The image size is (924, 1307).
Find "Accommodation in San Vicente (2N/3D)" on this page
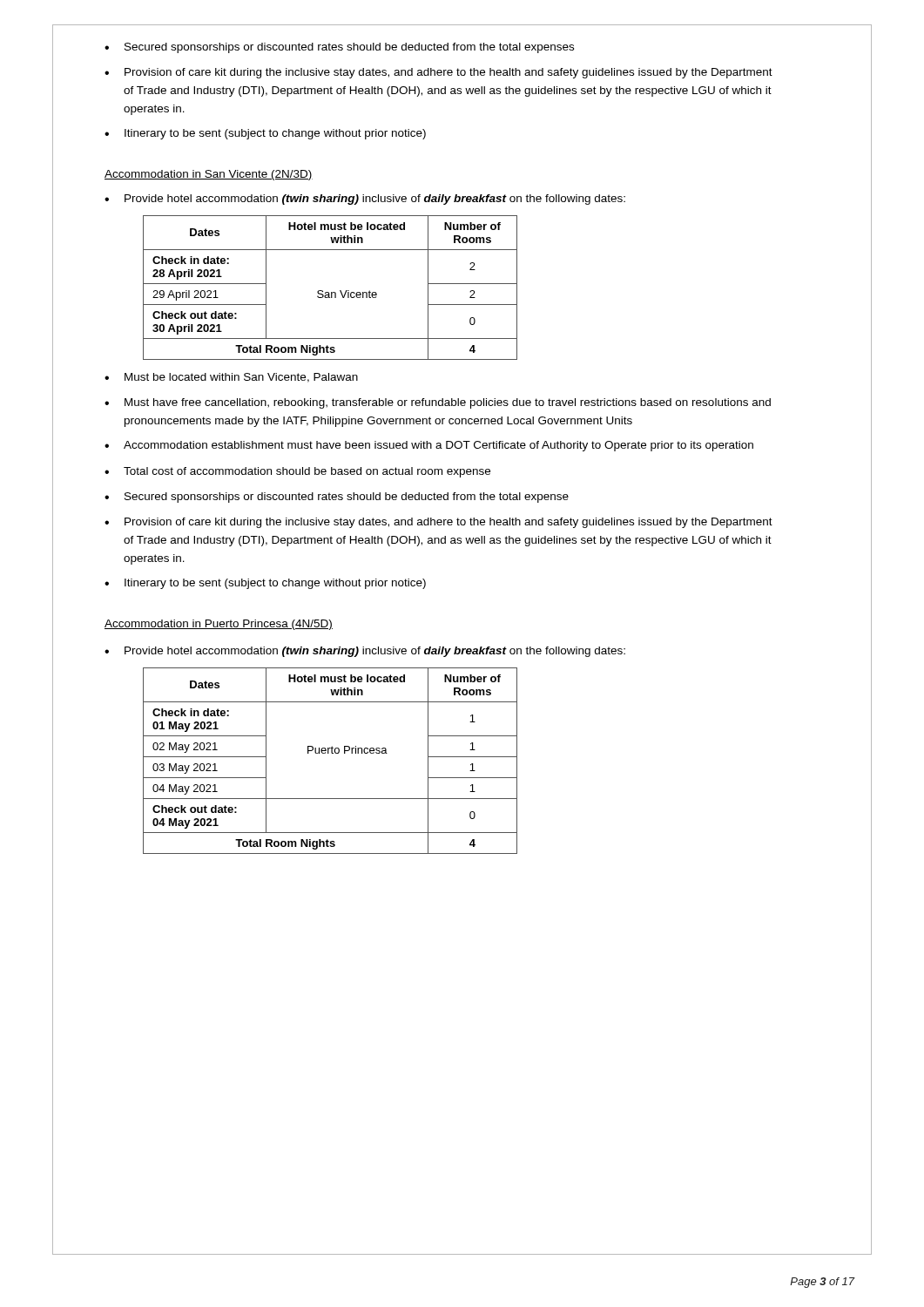click(208, 173)
